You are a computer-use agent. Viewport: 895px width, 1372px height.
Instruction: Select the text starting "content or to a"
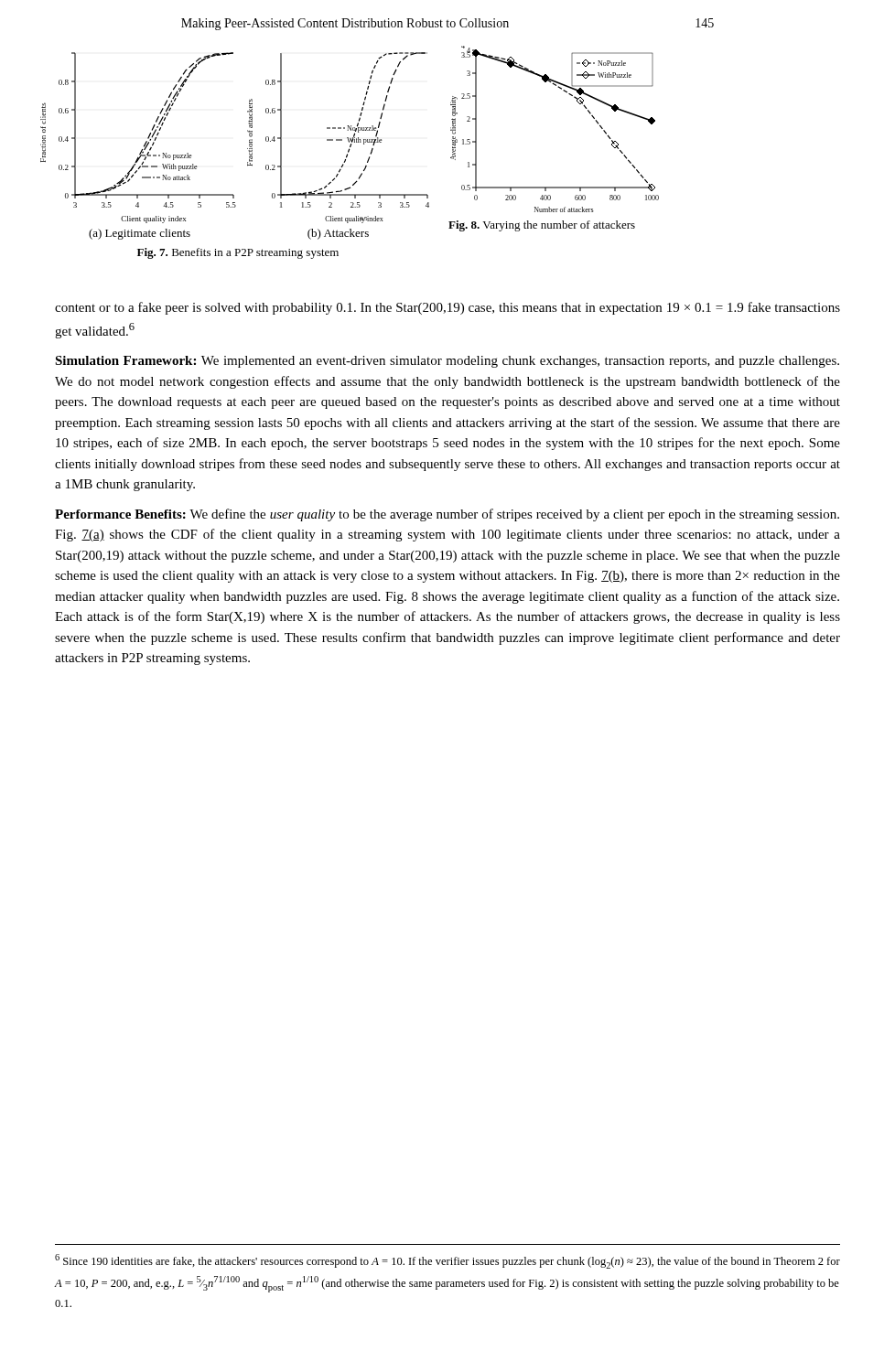[448, 319]
